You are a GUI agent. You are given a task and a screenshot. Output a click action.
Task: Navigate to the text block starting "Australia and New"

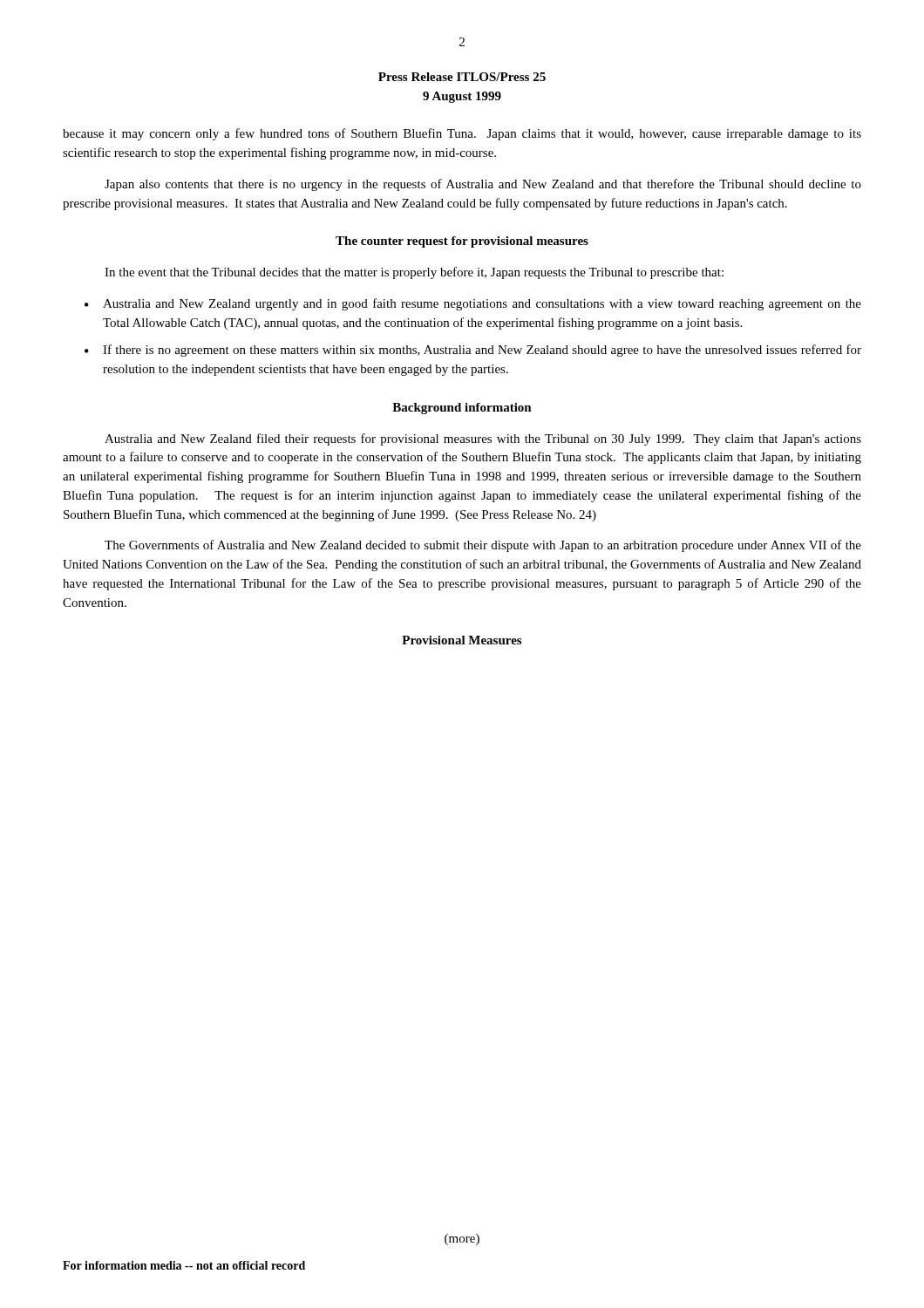point(462,476)
